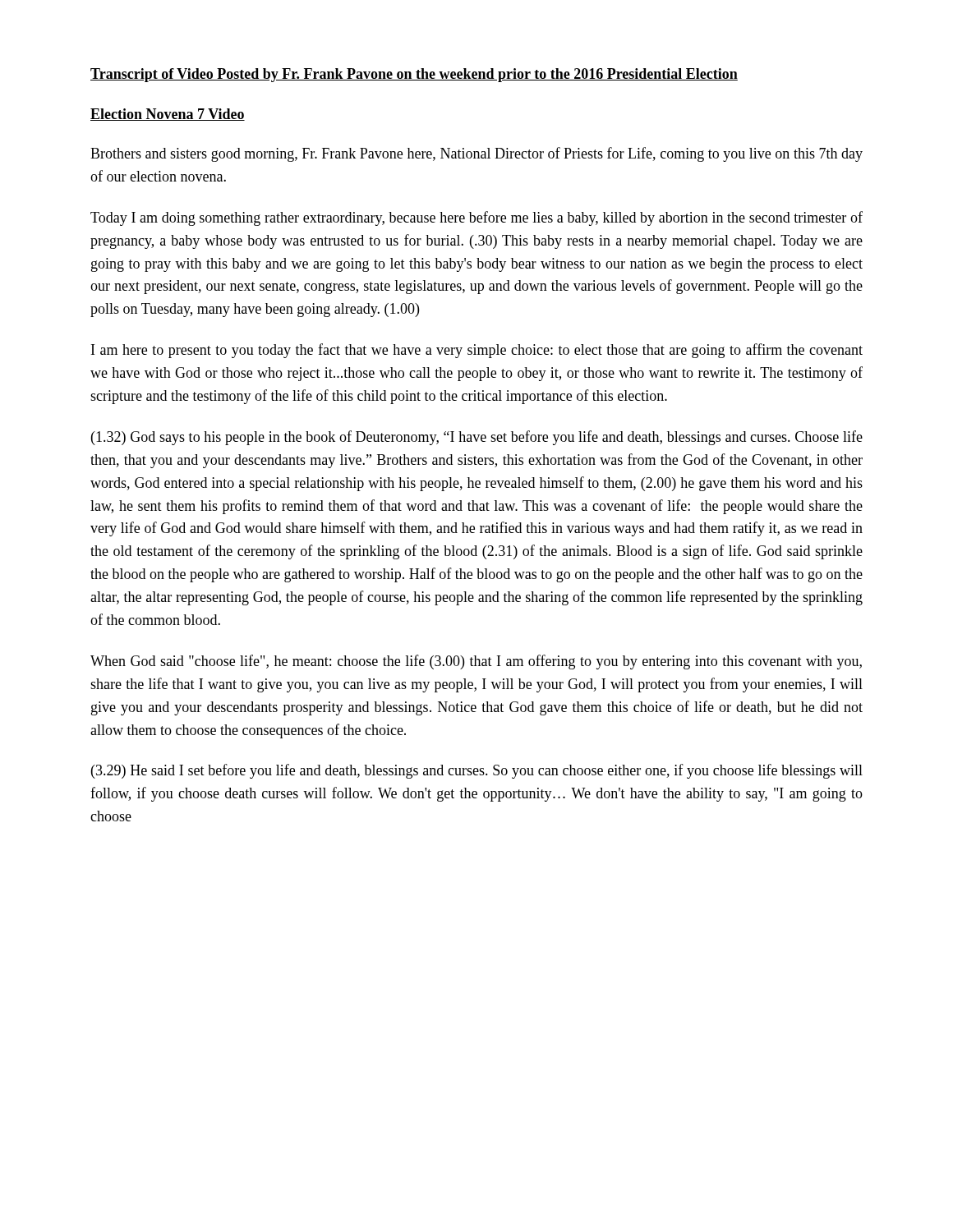Locate the section header
This screenshot has width=953, height=1232.
point(167,114)
